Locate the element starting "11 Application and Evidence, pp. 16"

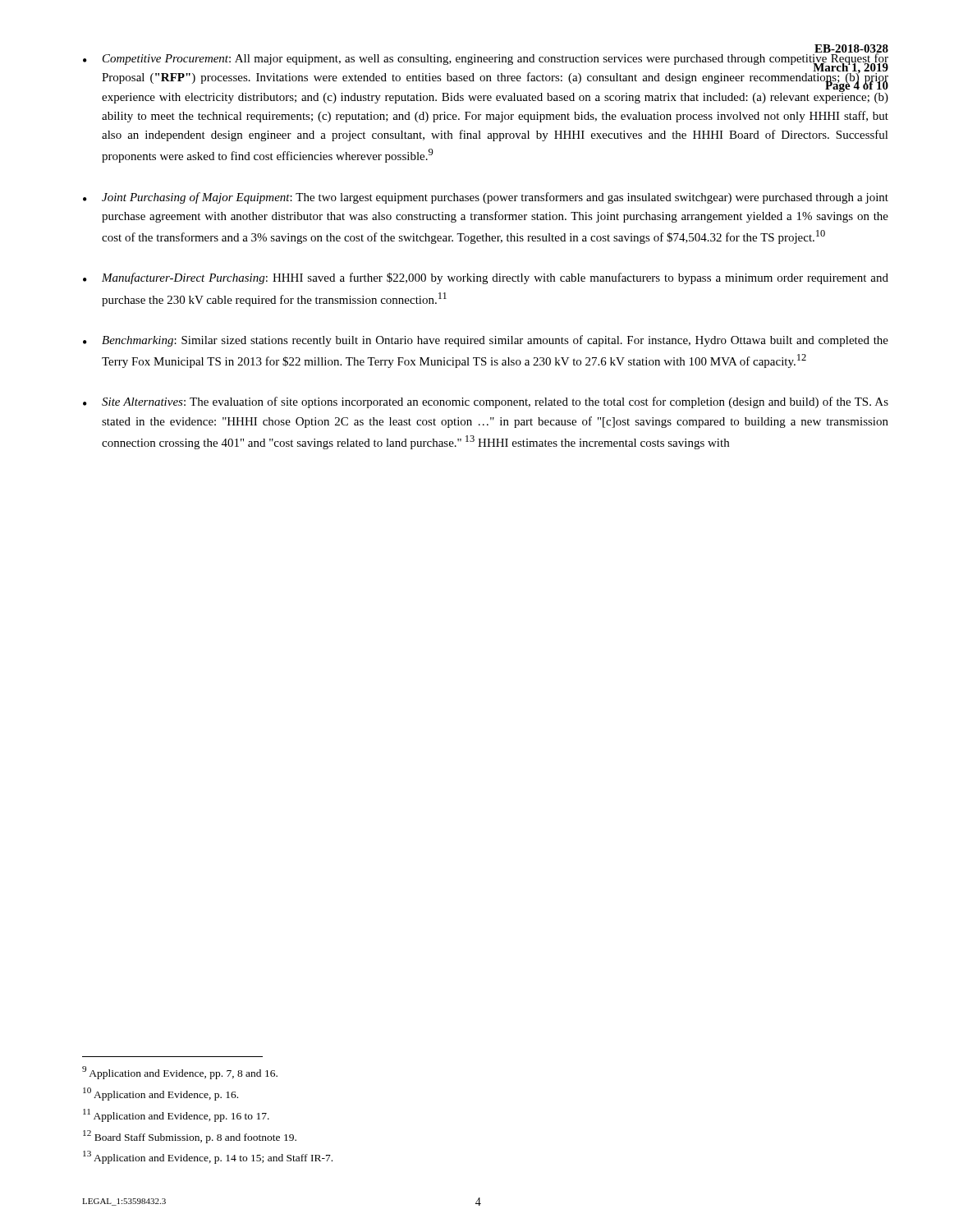point(176,1114)
